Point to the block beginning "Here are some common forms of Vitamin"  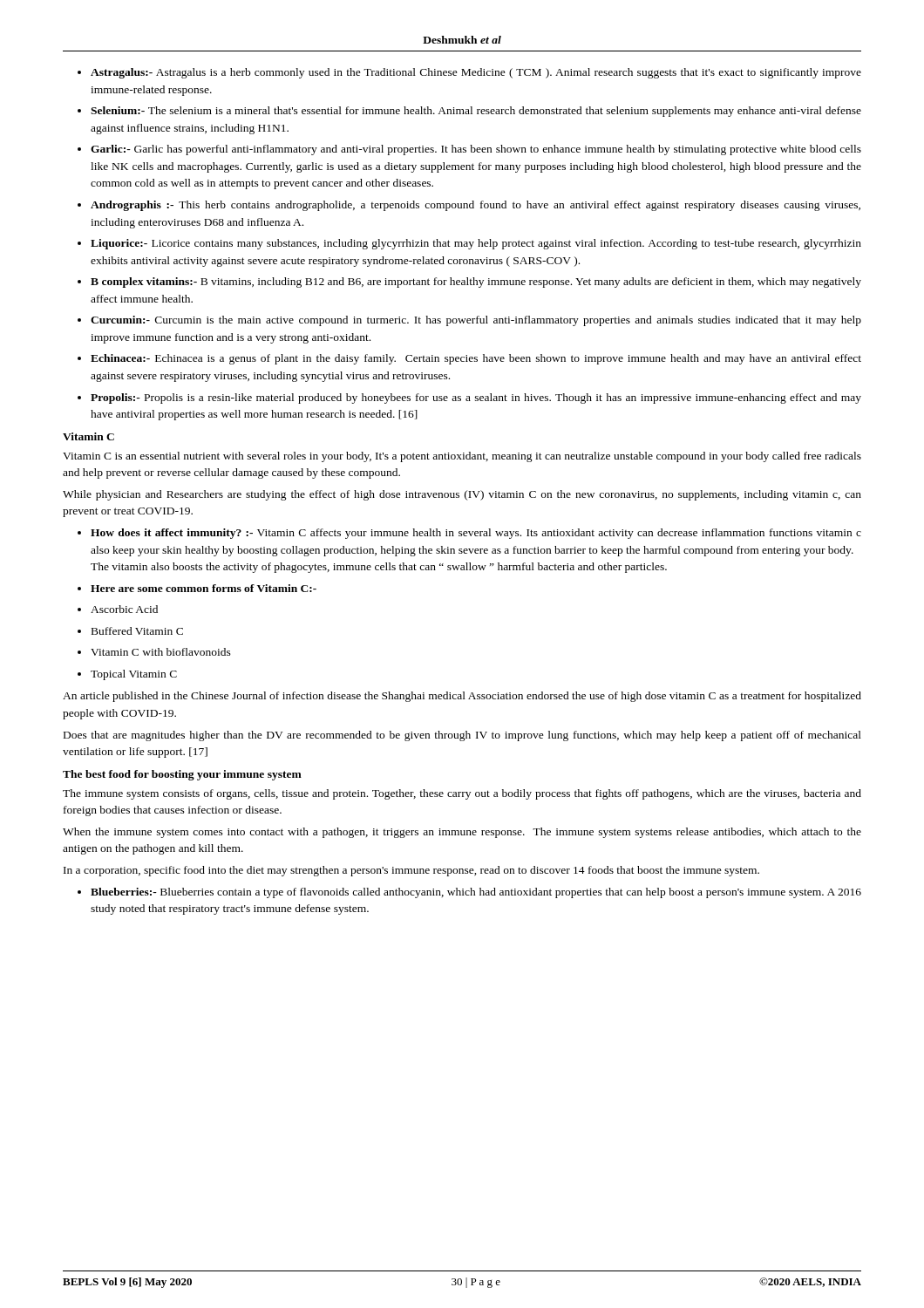(x=204, y=588)
